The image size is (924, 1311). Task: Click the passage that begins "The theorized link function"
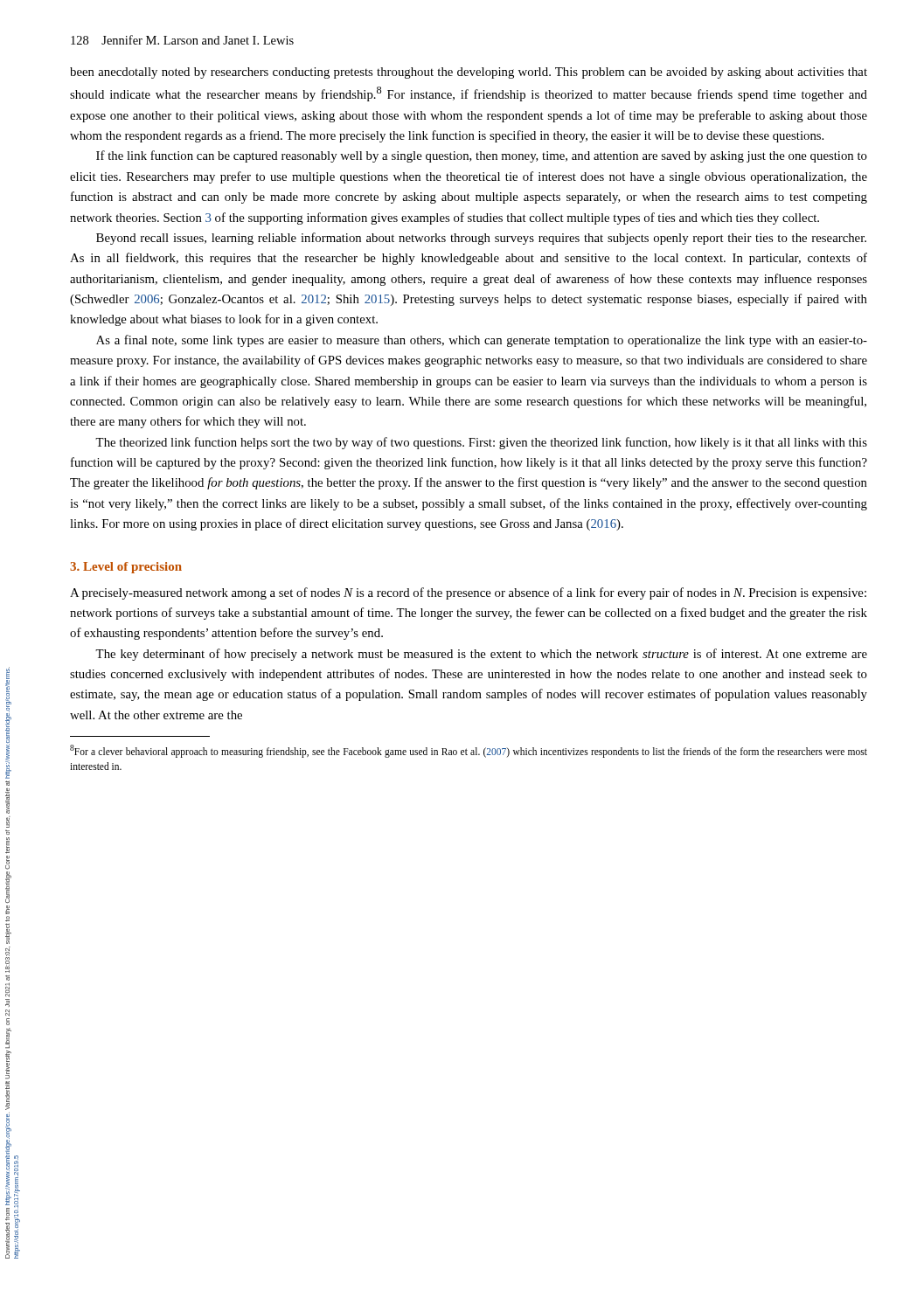[x=469, y=483]
